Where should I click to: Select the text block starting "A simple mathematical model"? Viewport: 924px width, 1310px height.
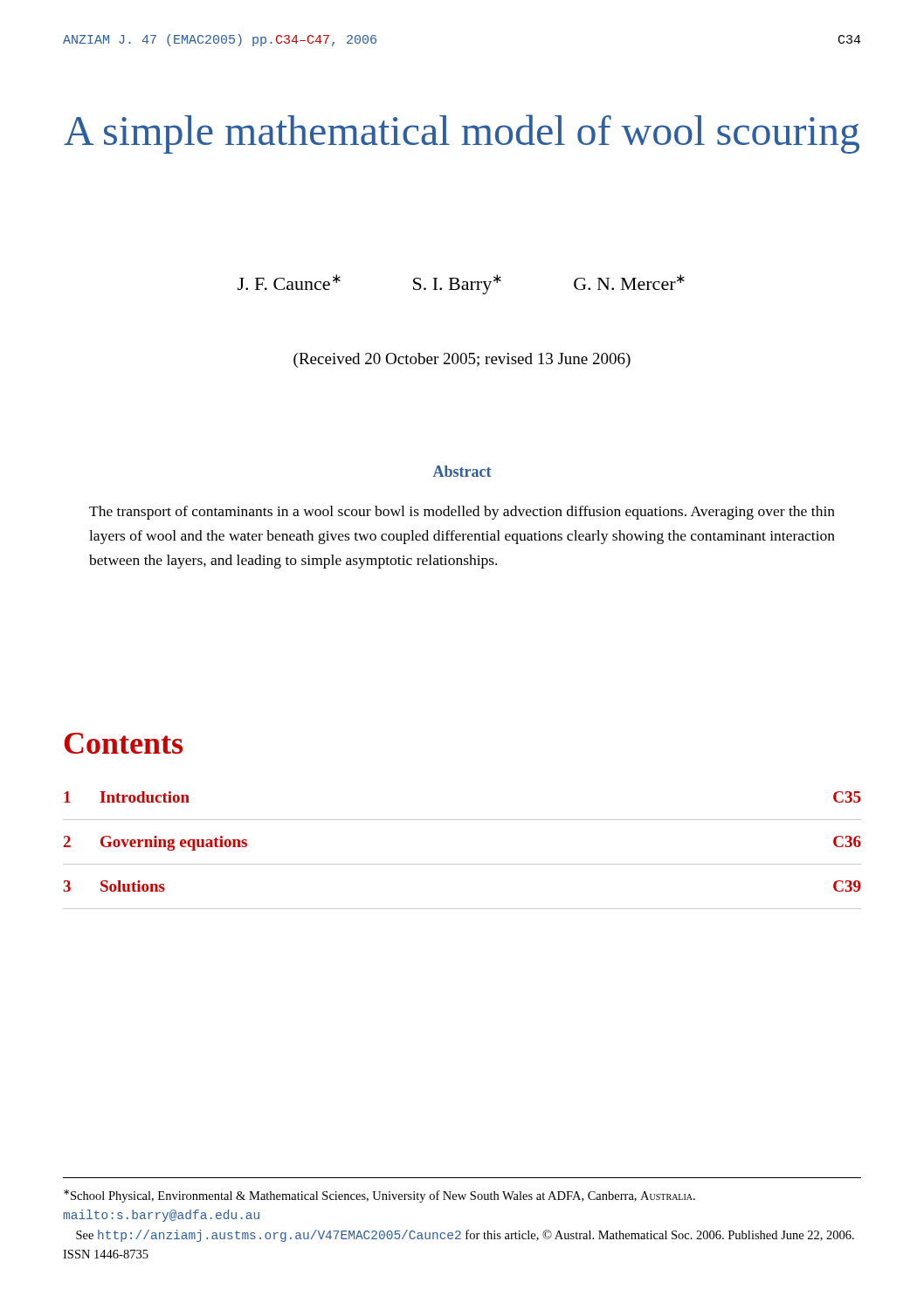[x=462, y=131]
